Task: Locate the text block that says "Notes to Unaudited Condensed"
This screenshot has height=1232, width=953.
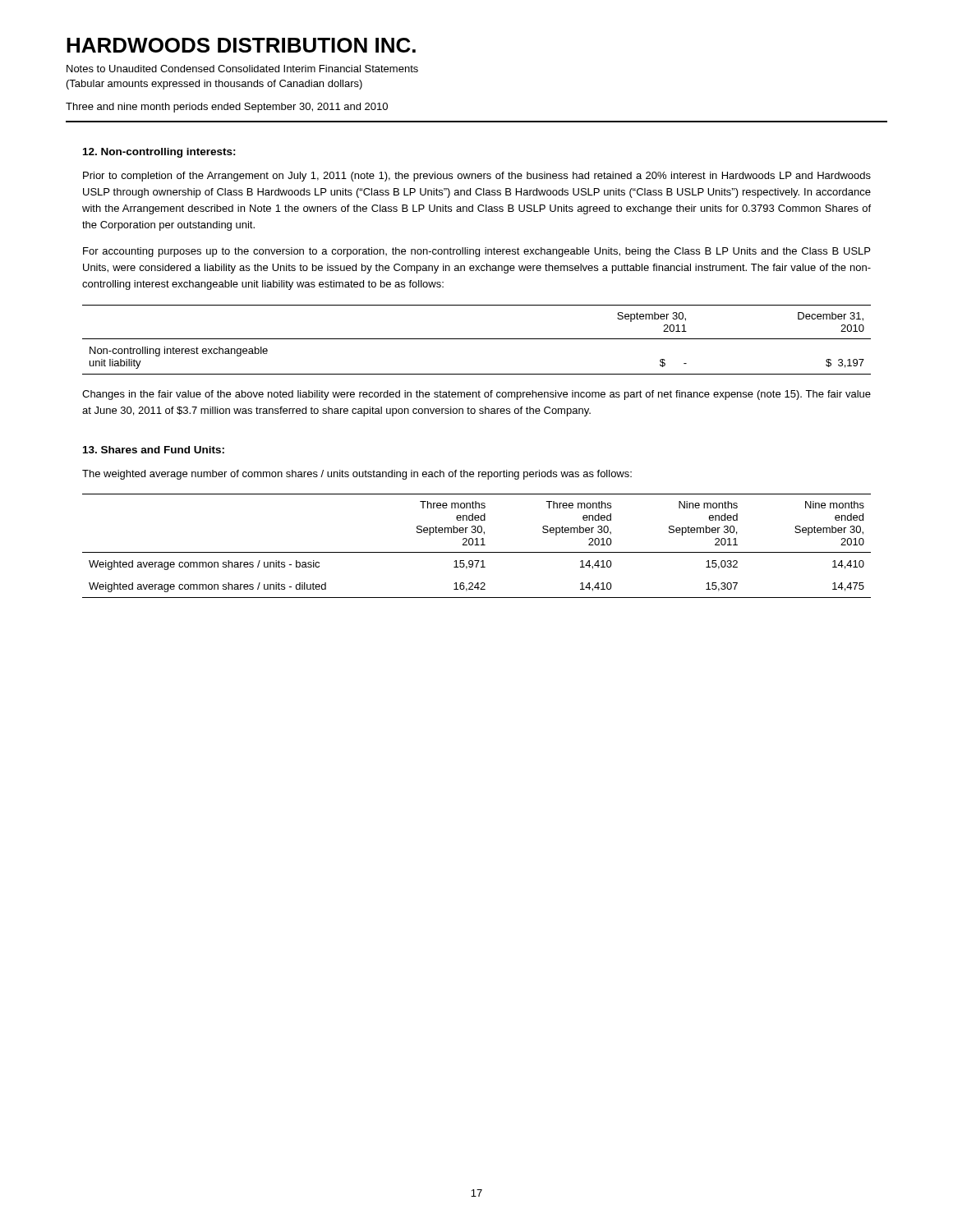Action: tap(242, 76)
